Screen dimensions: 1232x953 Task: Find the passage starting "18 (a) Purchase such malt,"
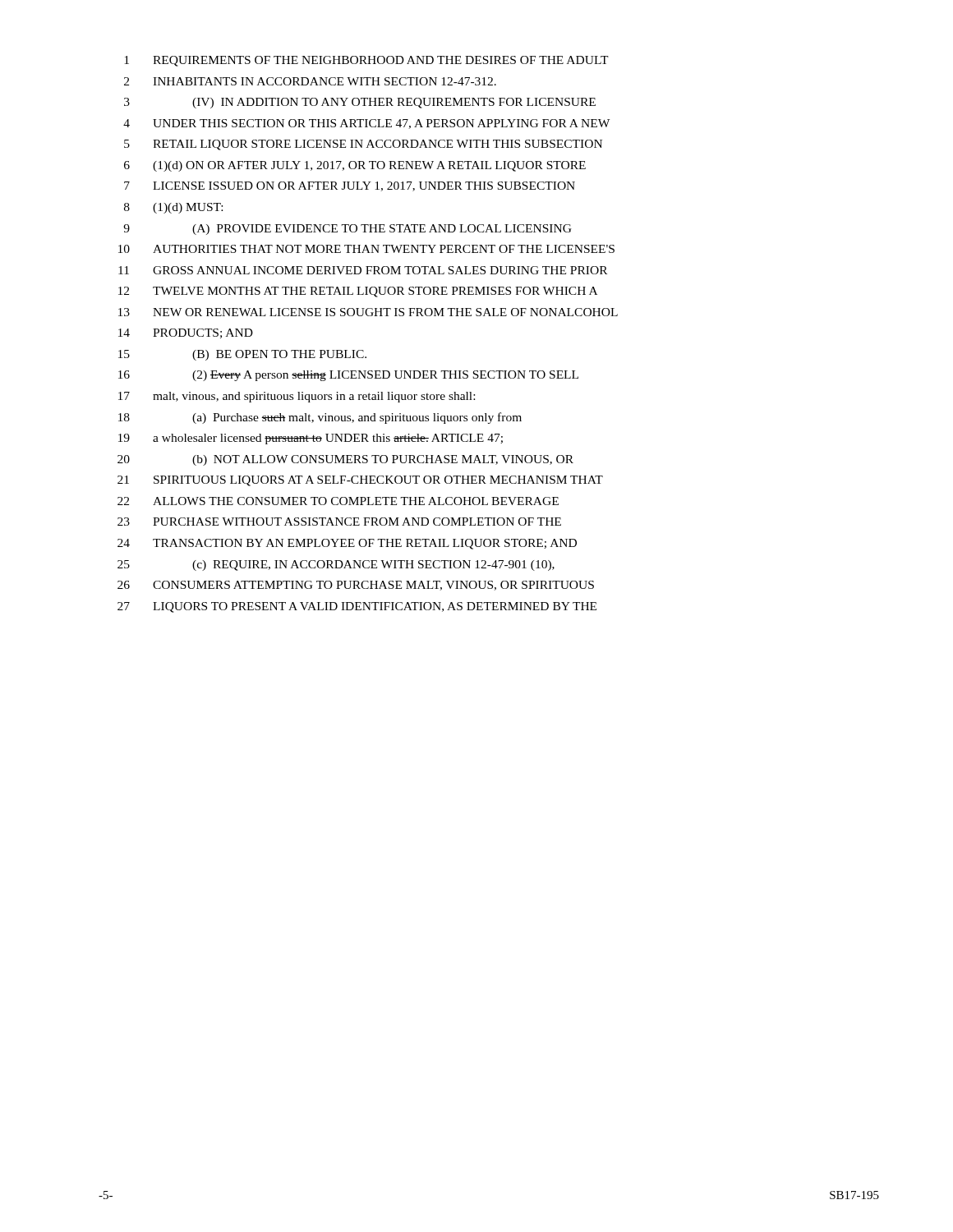click(x=489, y=417)
